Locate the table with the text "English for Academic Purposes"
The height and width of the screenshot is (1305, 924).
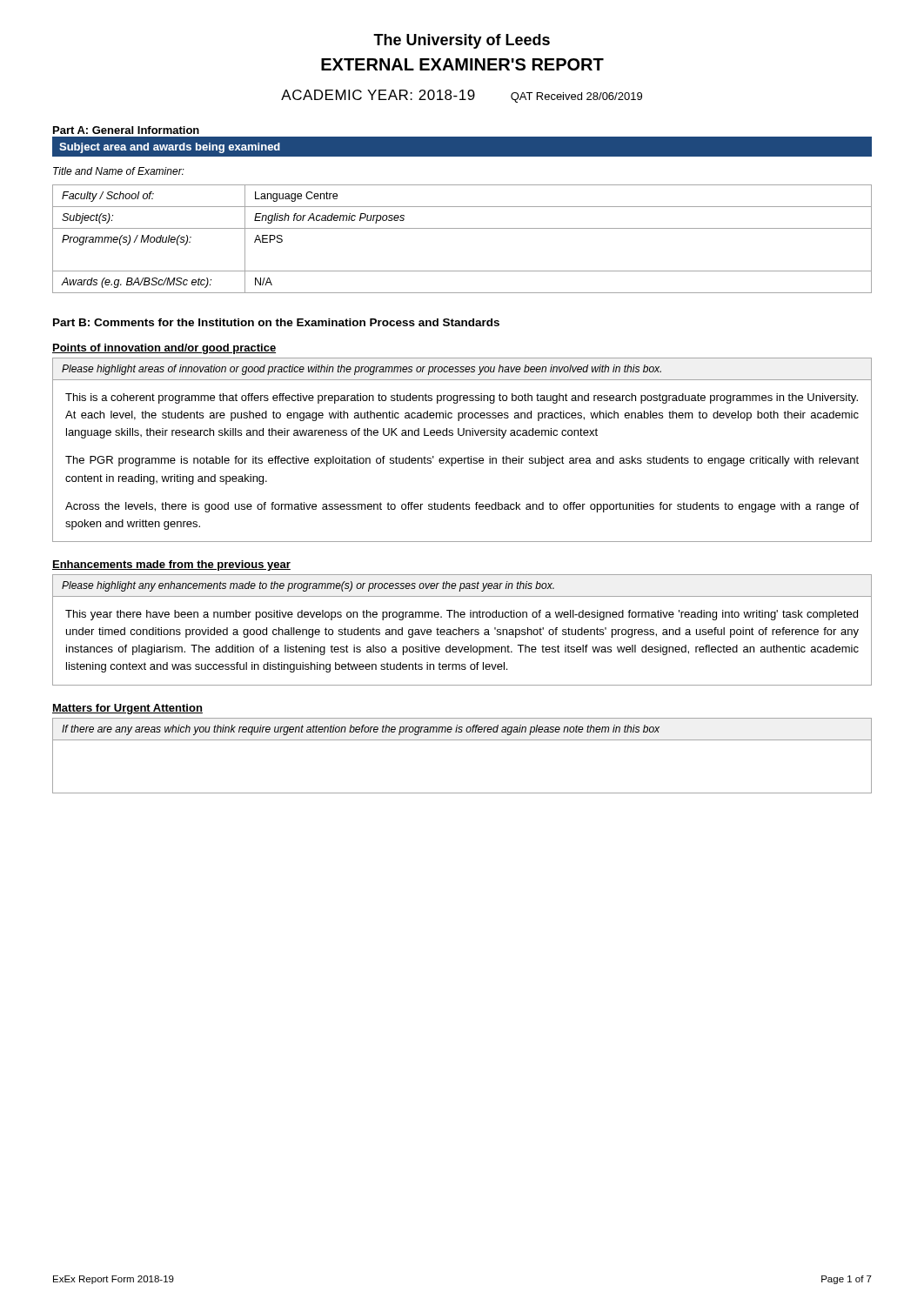click(462, 239)
